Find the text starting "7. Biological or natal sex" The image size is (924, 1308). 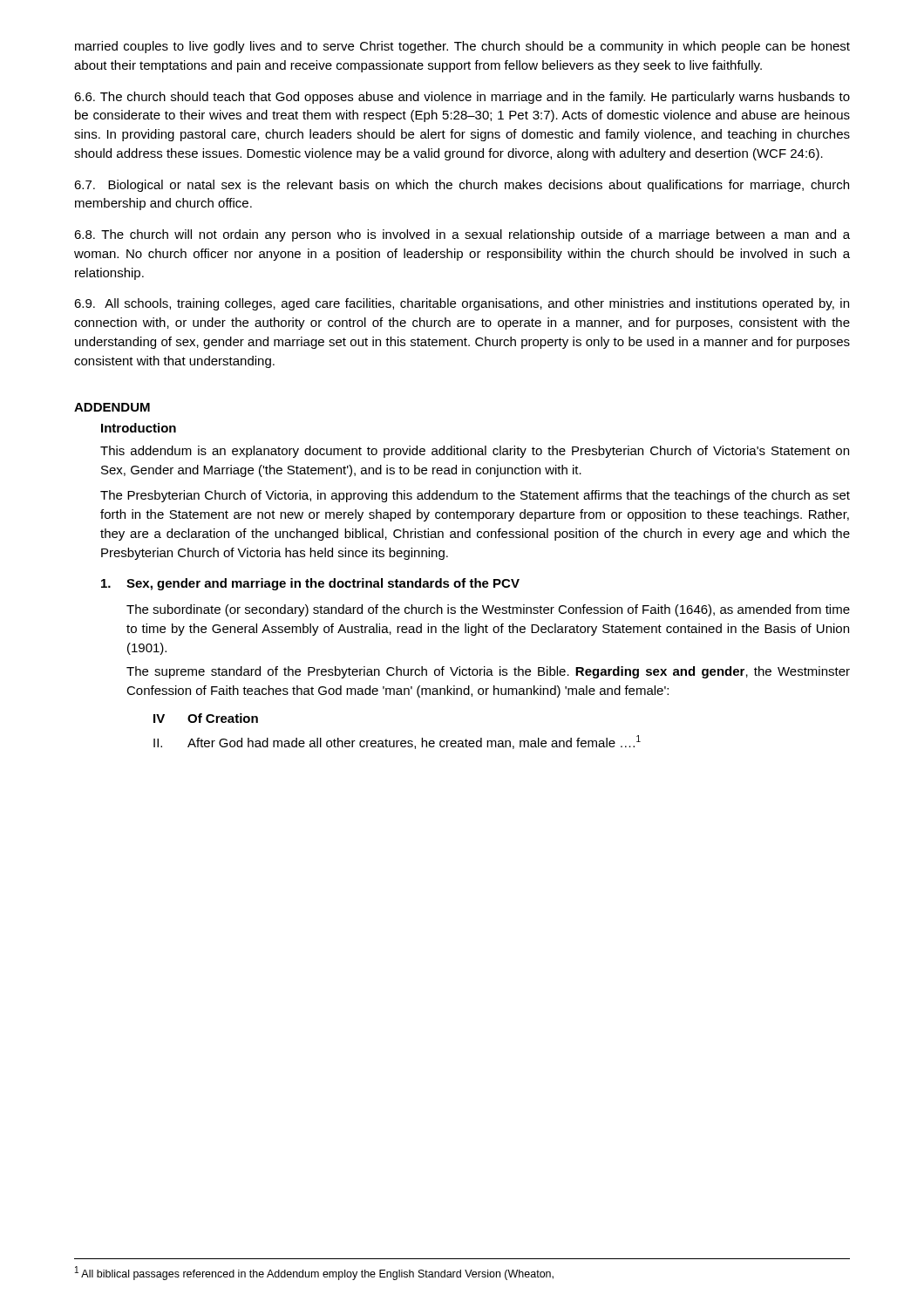[x=462, y=193]
